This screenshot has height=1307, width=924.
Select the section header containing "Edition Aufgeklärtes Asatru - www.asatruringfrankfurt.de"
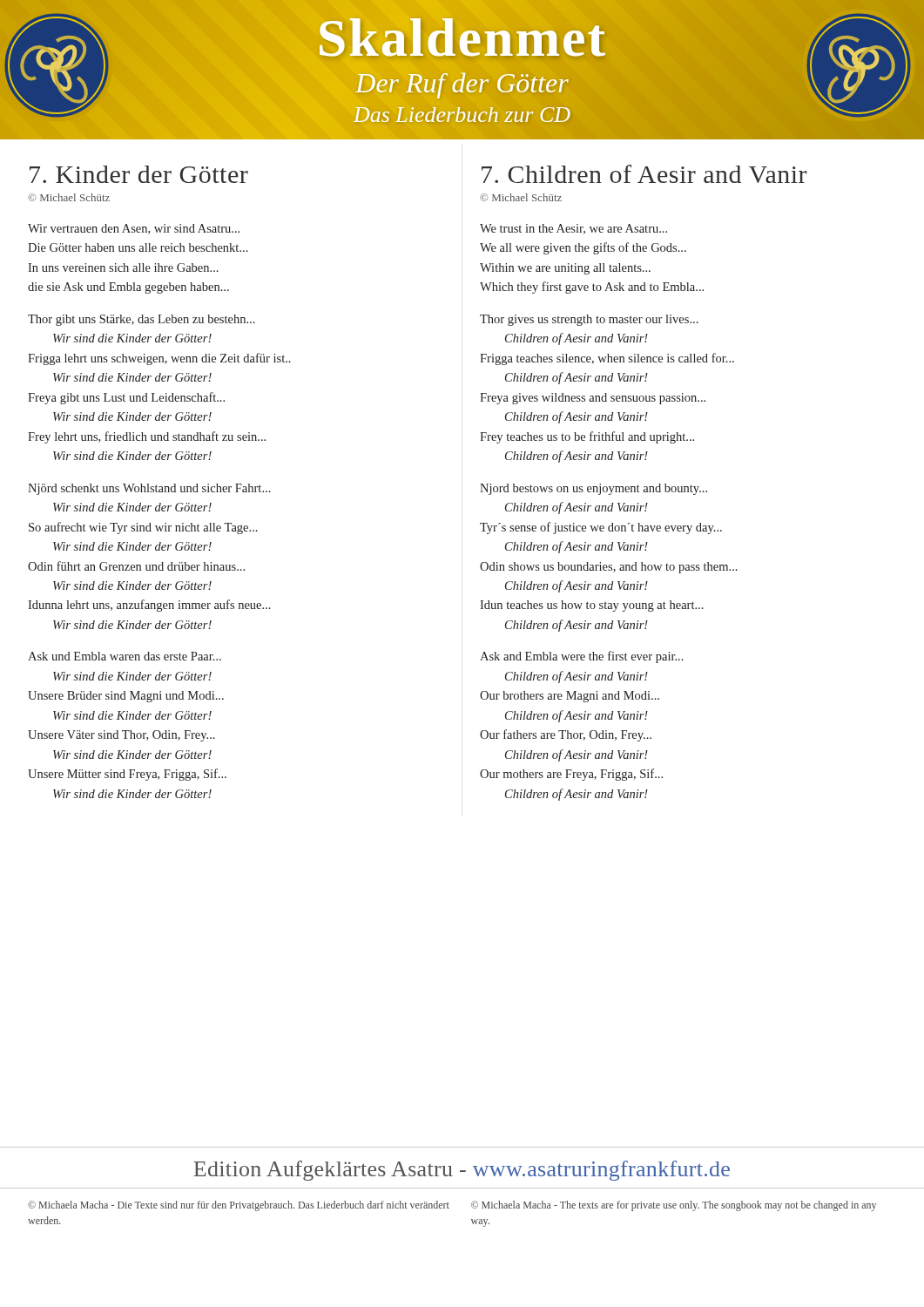pyautogui.click(x=462, y=1169)
